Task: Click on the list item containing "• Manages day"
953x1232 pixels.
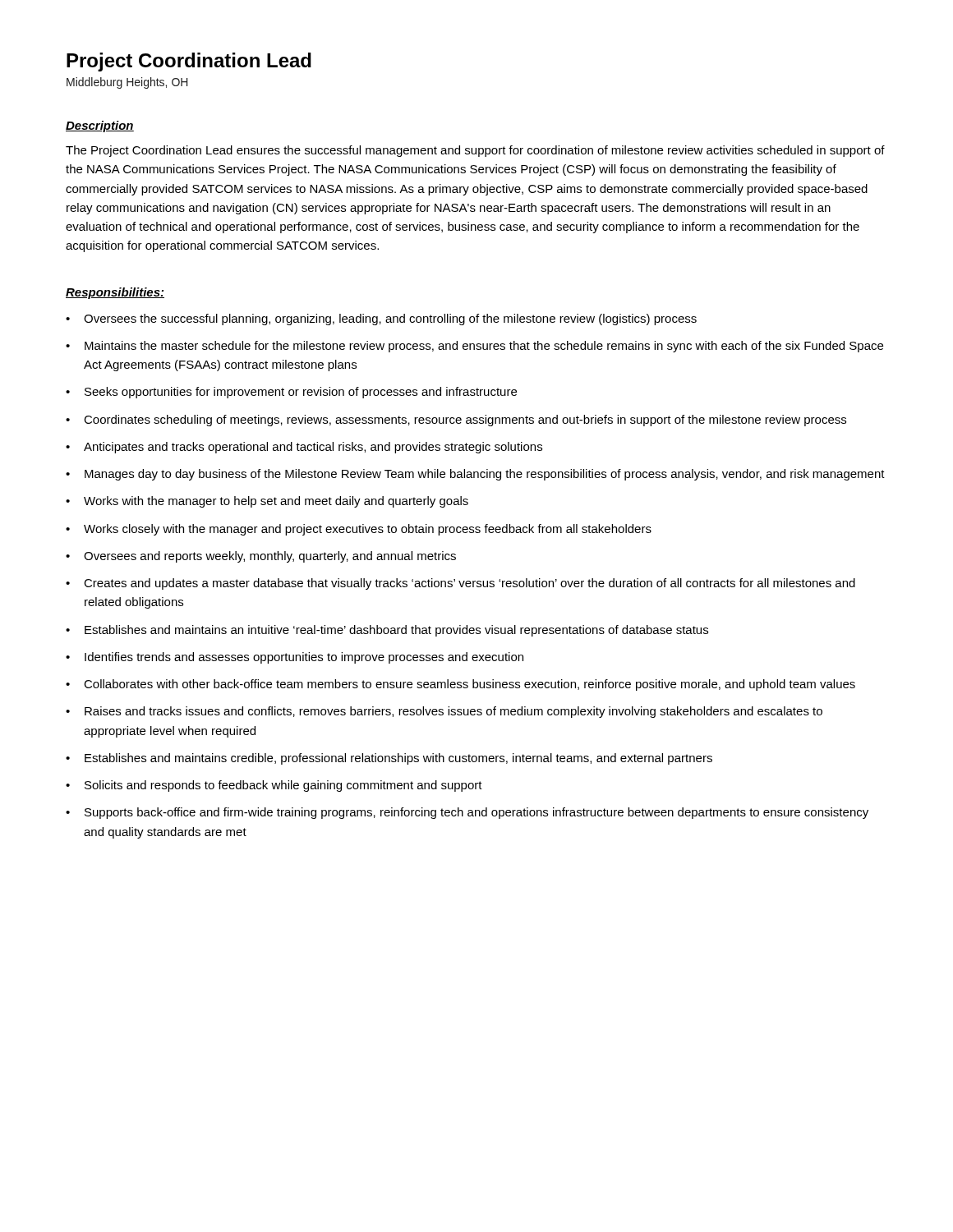Action: click(476, 474)
